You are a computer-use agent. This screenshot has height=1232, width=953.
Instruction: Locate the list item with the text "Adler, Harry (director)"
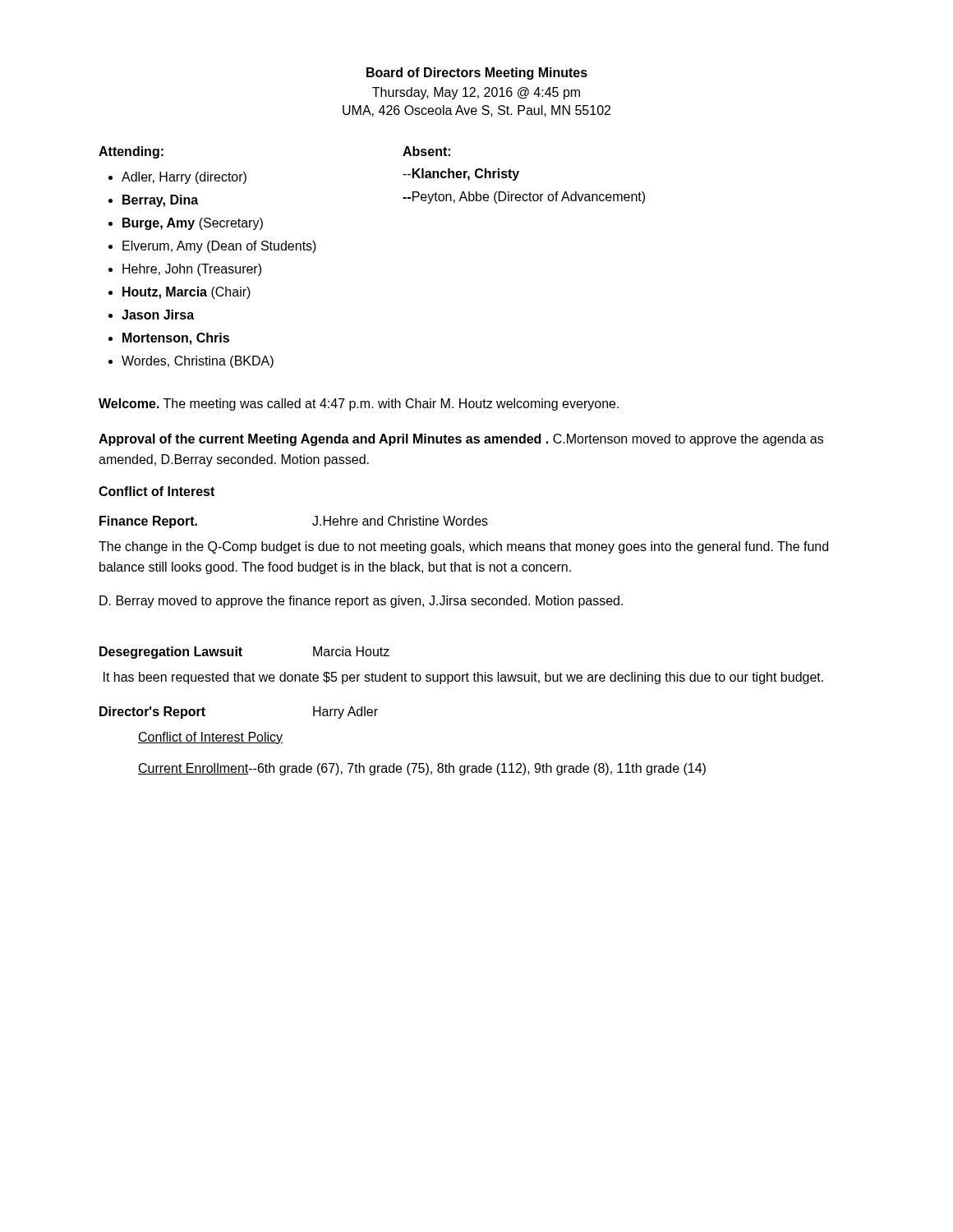click(184, 177)
